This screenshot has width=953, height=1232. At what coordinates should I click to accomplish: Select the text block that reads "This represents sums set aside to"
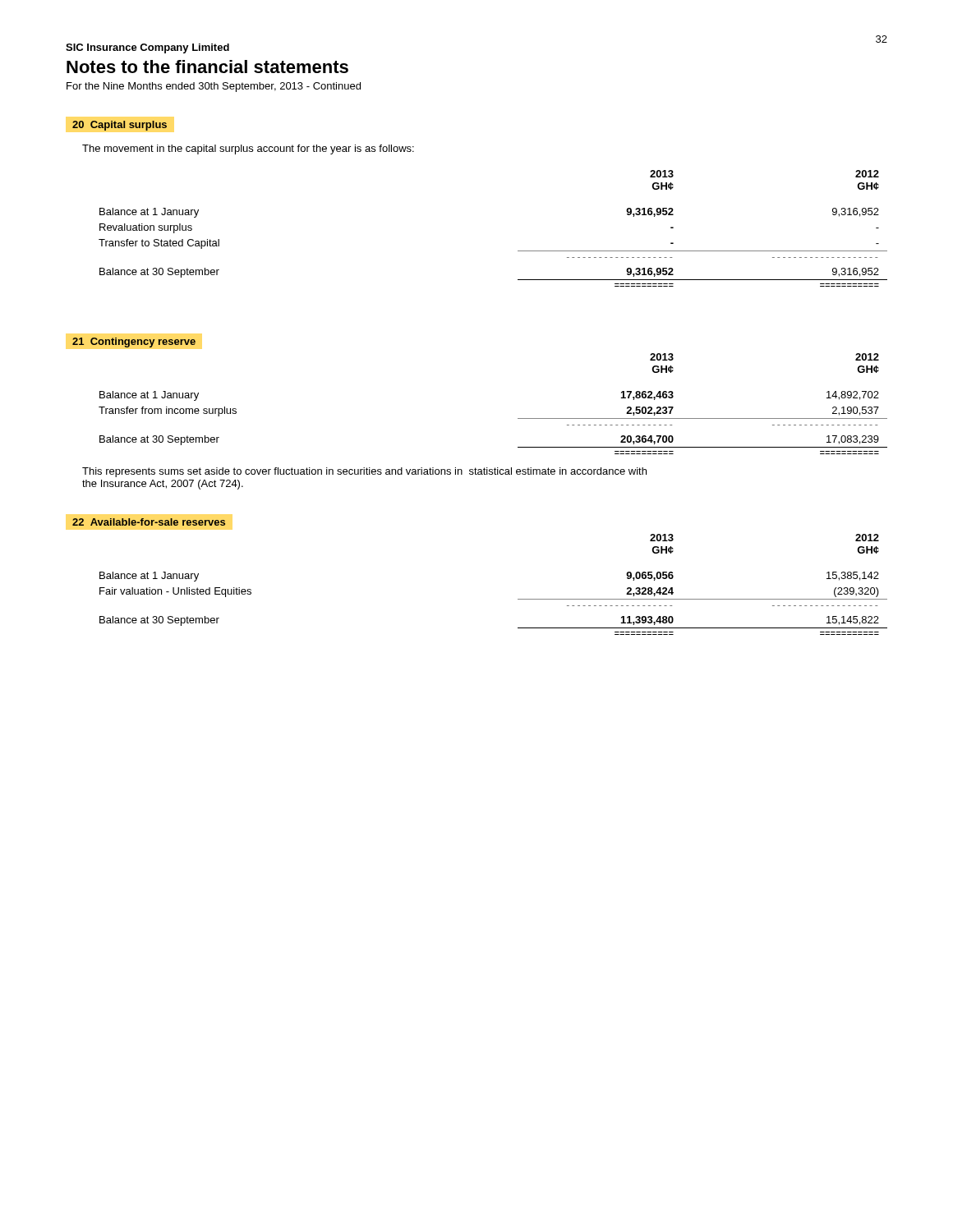[x=365, y=477]
